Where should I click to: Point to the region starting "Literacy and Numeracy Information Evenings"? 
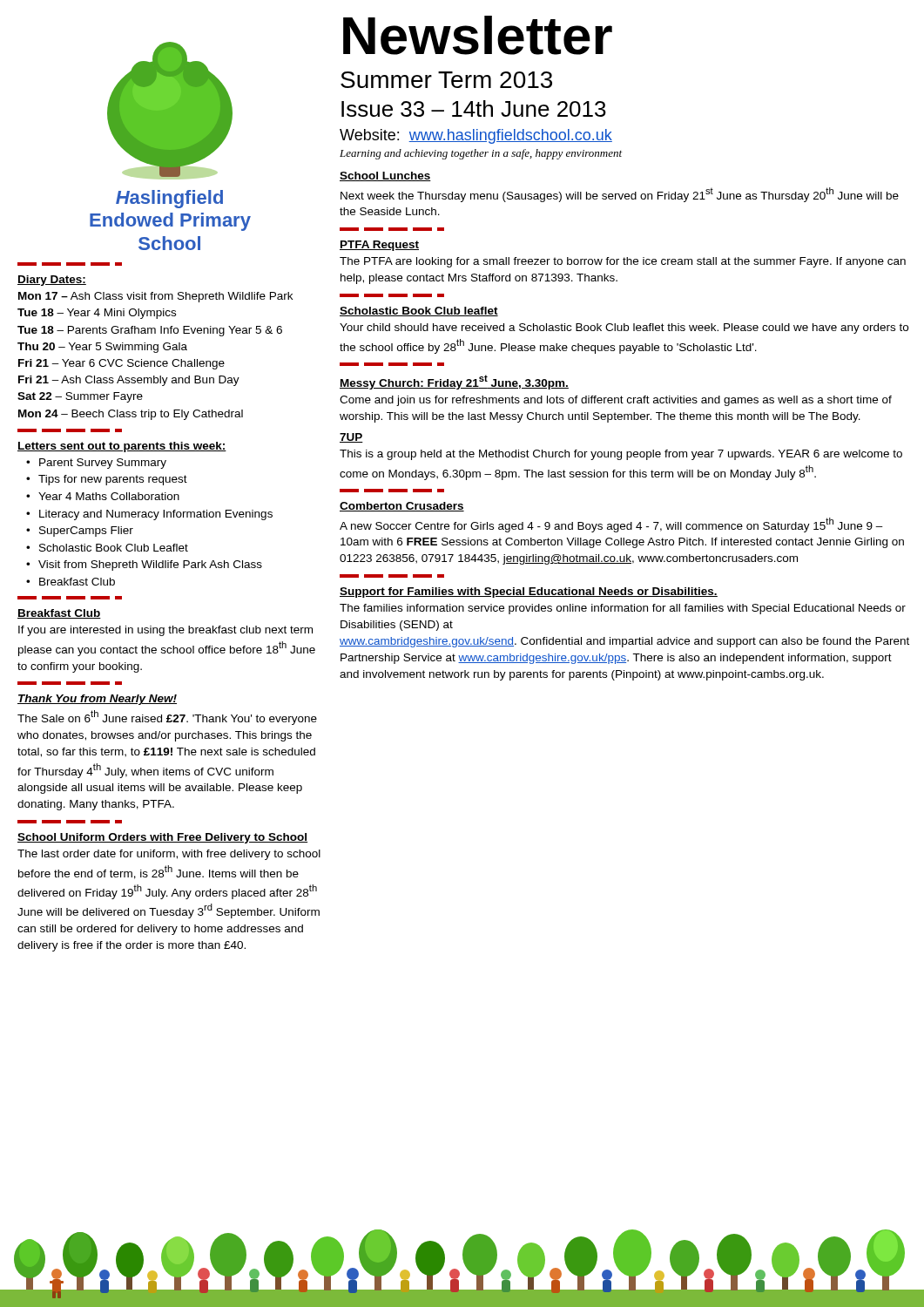156,513
